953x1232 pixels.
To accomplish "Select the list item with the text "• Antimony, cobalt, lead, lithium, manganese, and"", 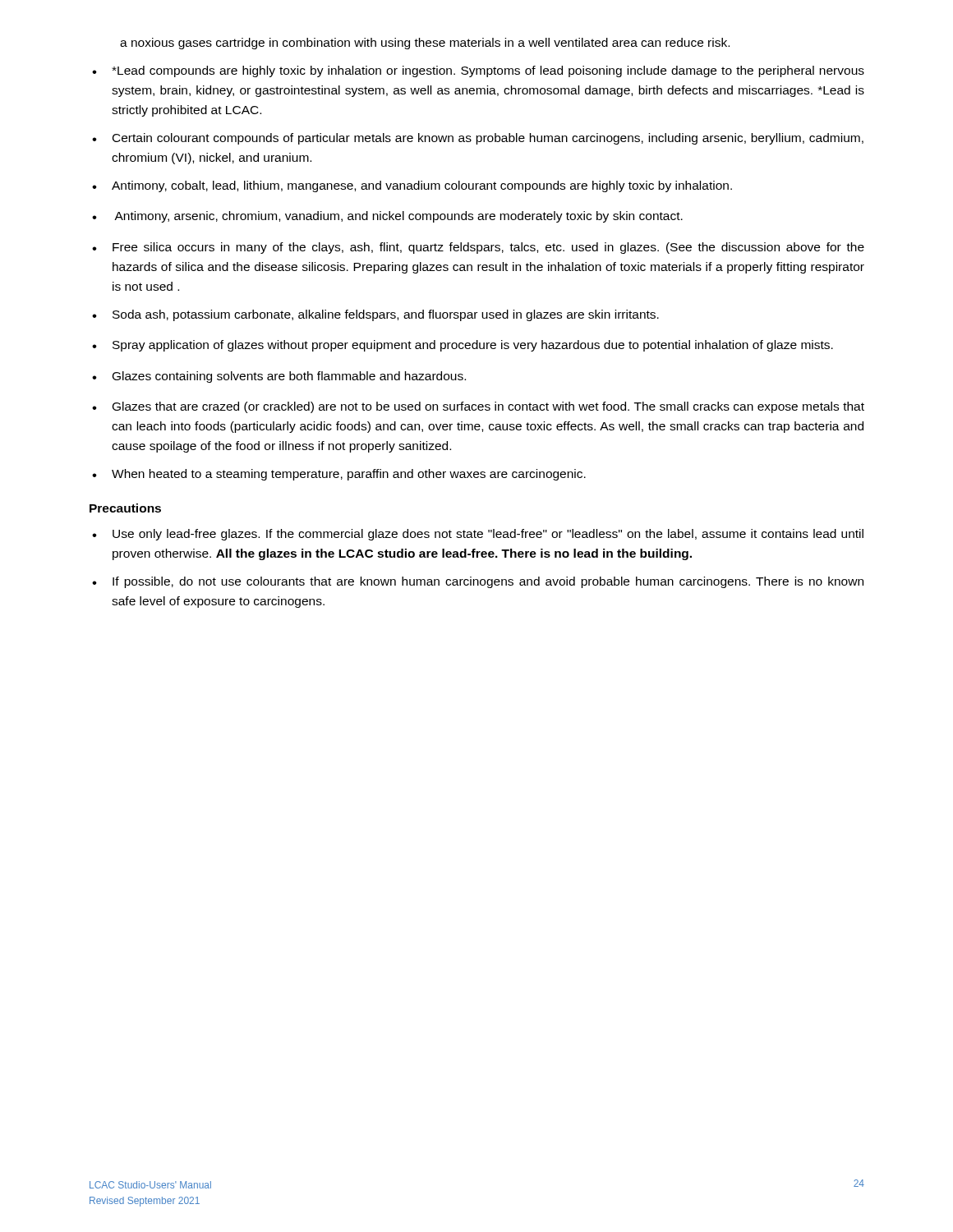I will tap(476, 187).
